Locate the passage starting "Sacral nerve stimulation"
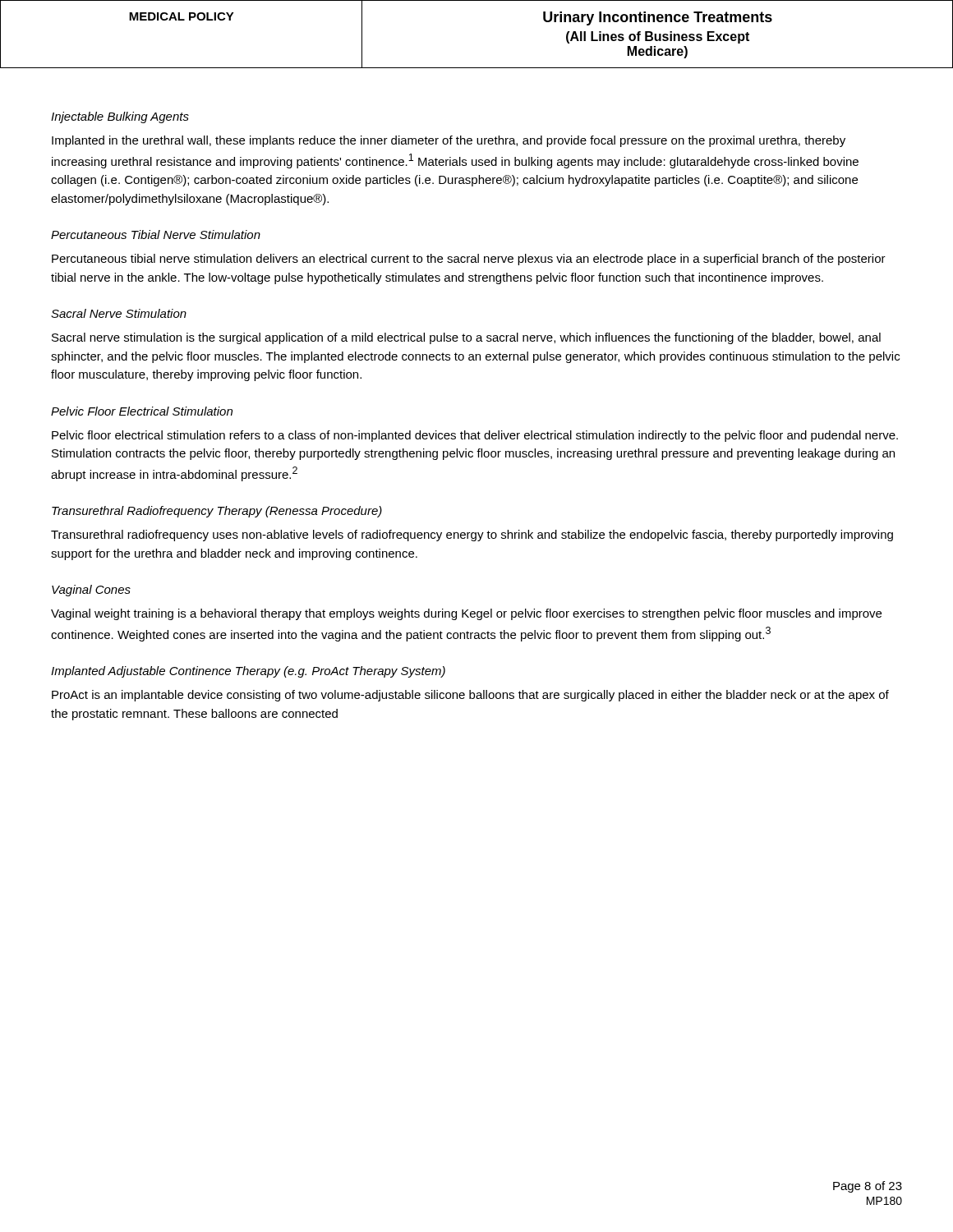 pos(475,356)
